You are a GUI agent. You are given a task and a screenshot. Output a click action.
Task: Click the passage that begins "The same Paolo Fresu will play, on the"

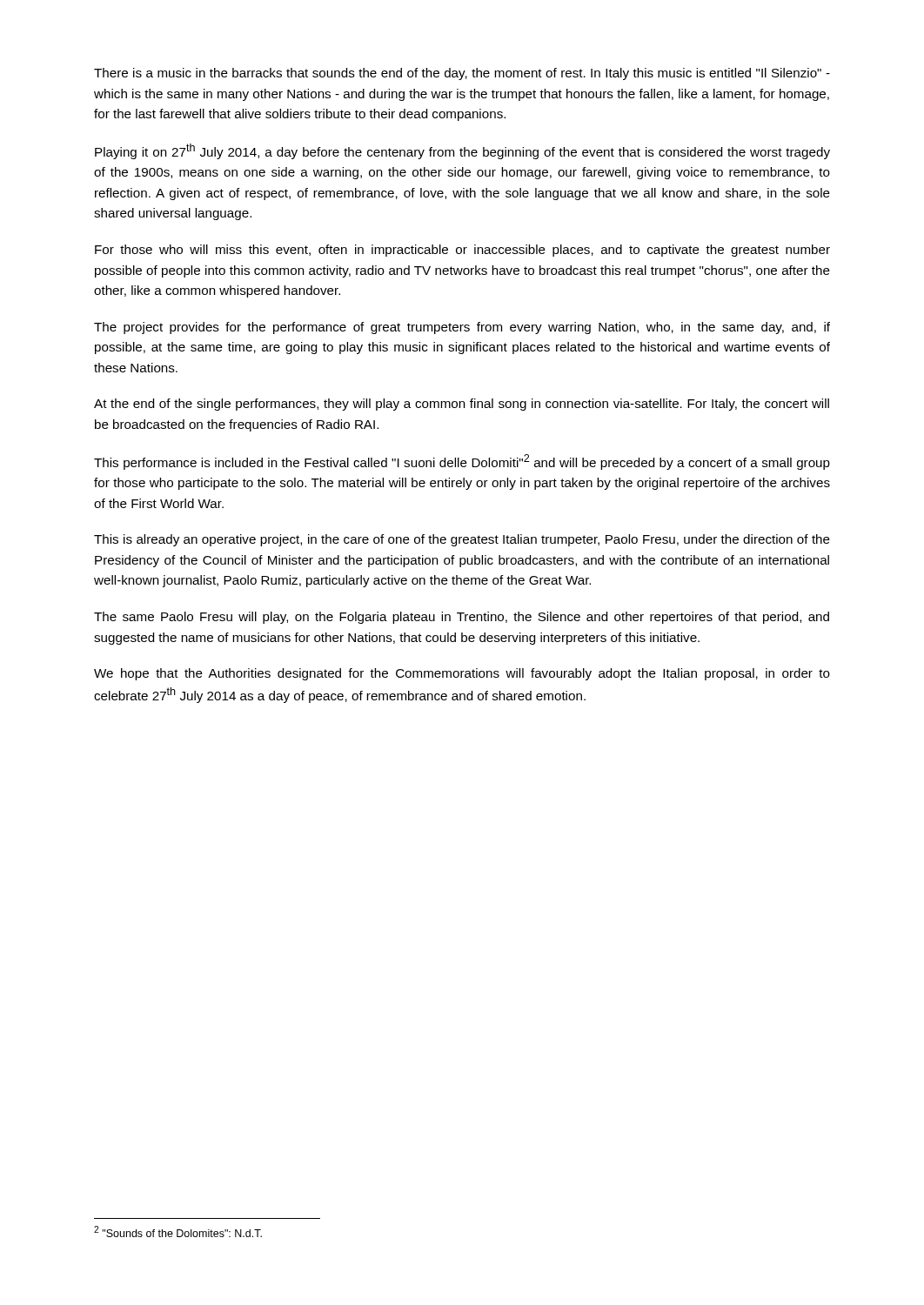pos(462,627)
